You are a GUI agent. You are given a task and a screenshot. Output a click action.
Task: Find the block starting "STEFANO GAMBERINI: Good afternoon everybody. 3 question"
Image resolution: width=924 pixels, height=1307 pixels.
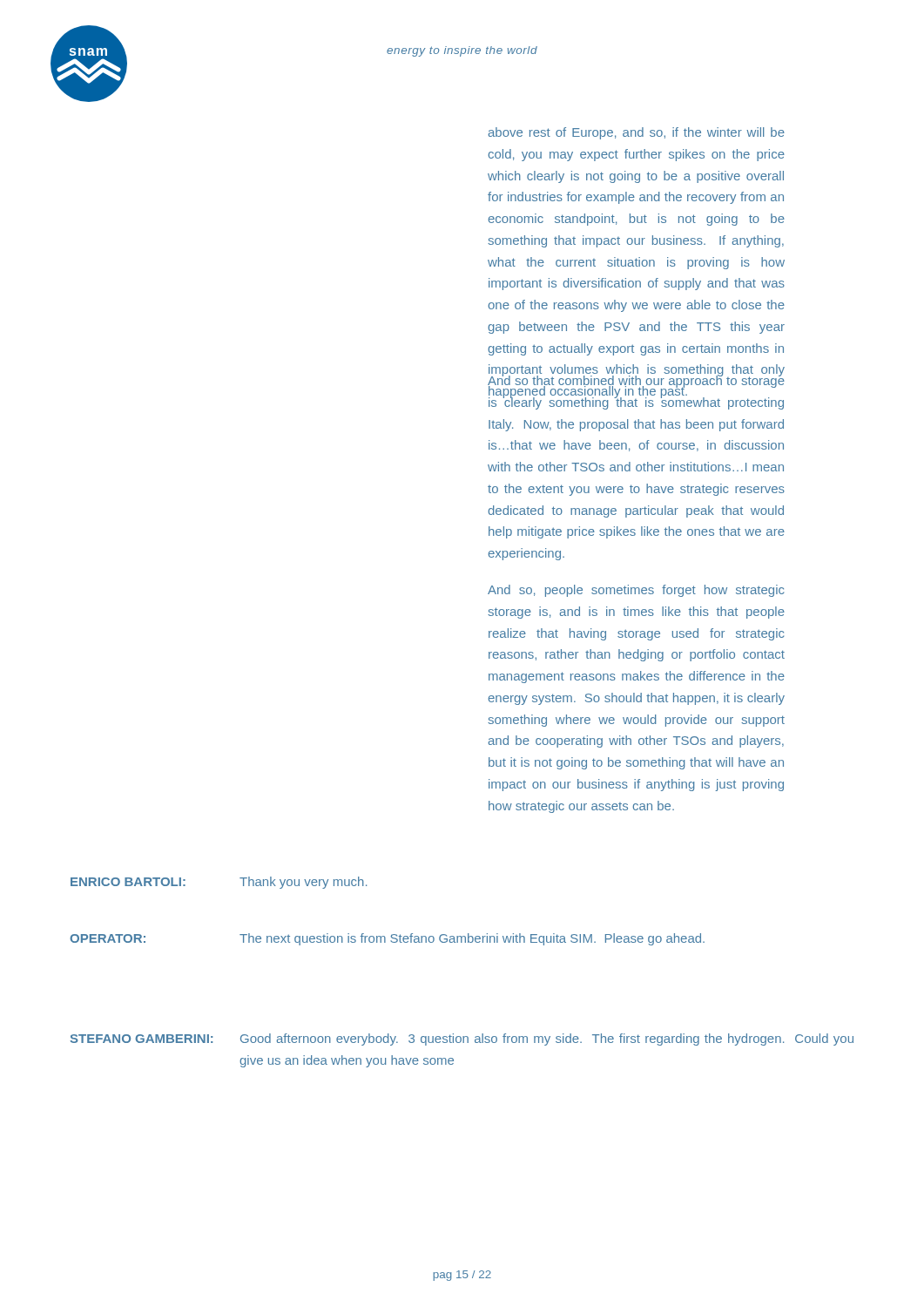coord(462,1050)
